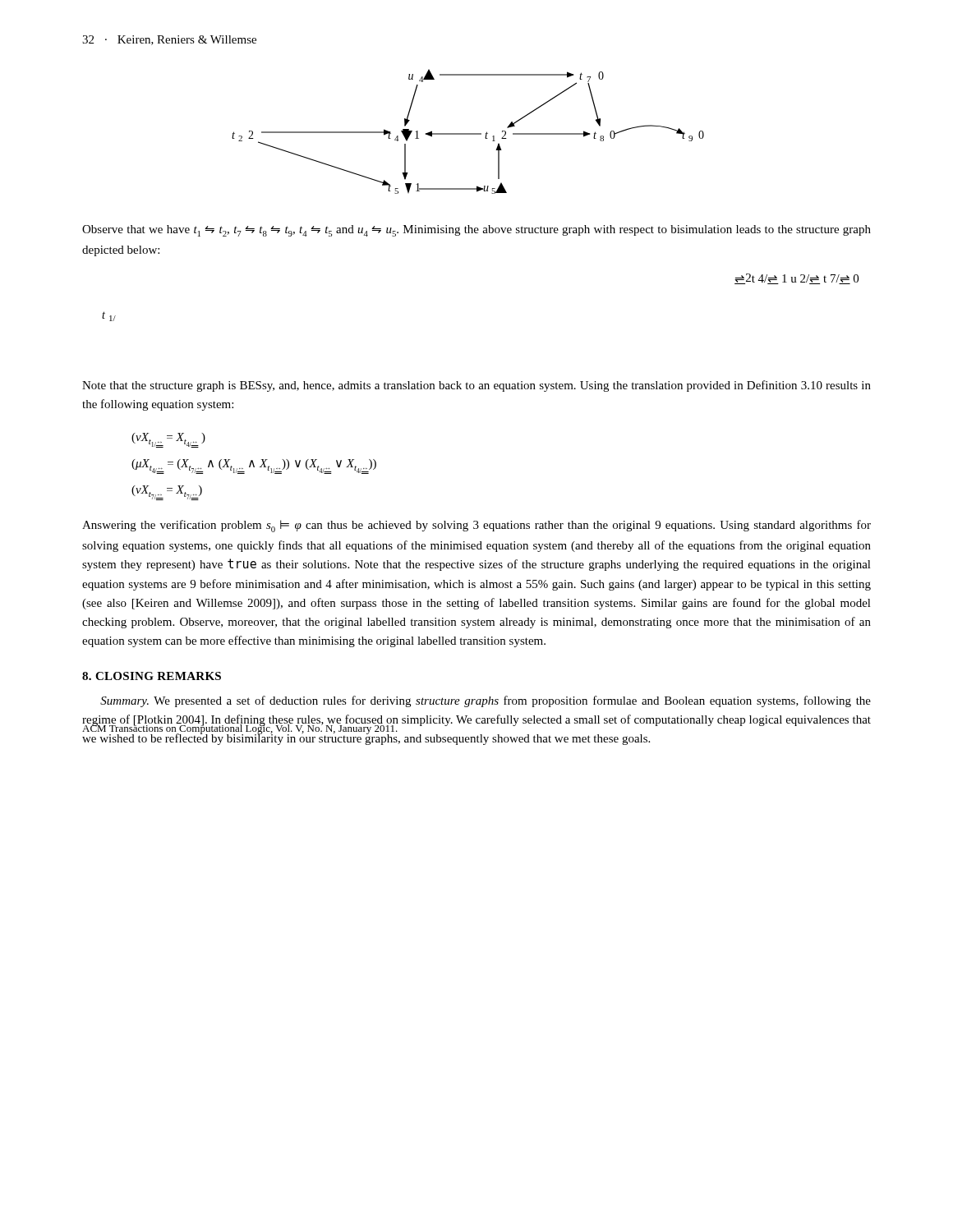Viewport: 953px width, 1232px height.
Task: Click a section header
Action: 152,676
